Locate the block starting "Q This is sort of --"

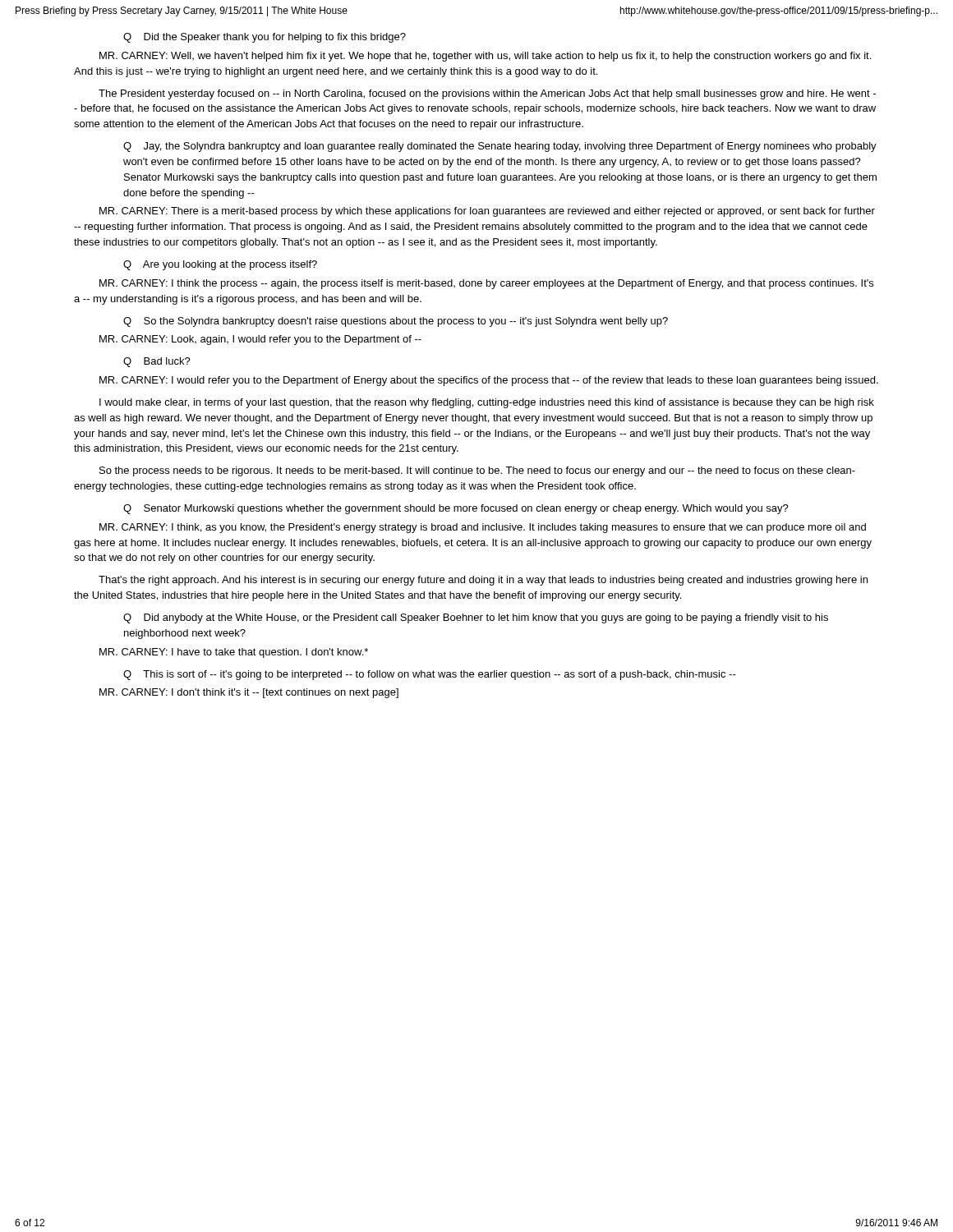point(430,674)
